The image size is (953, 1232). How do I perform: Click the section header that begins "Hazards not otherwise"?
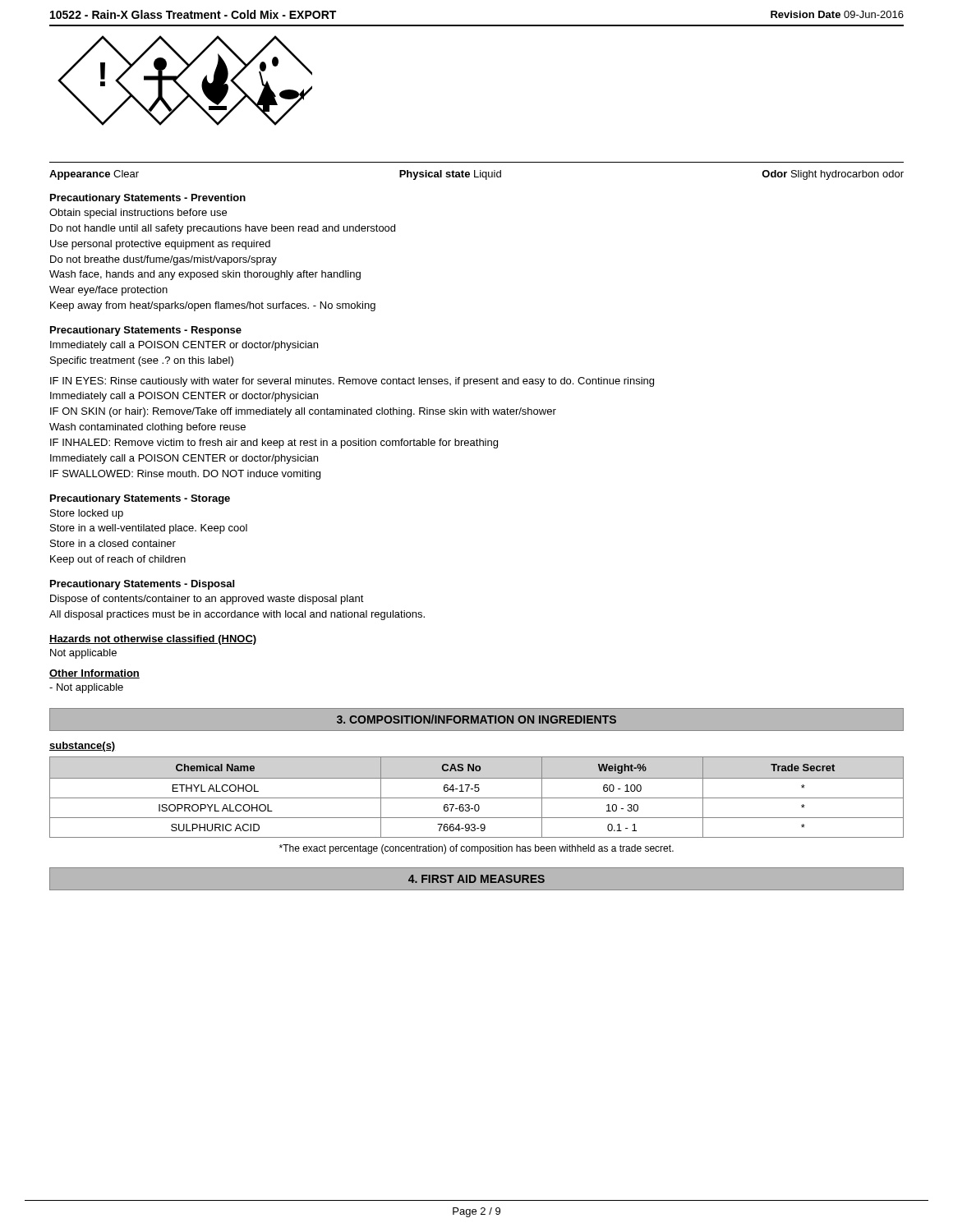click(153, 638)
